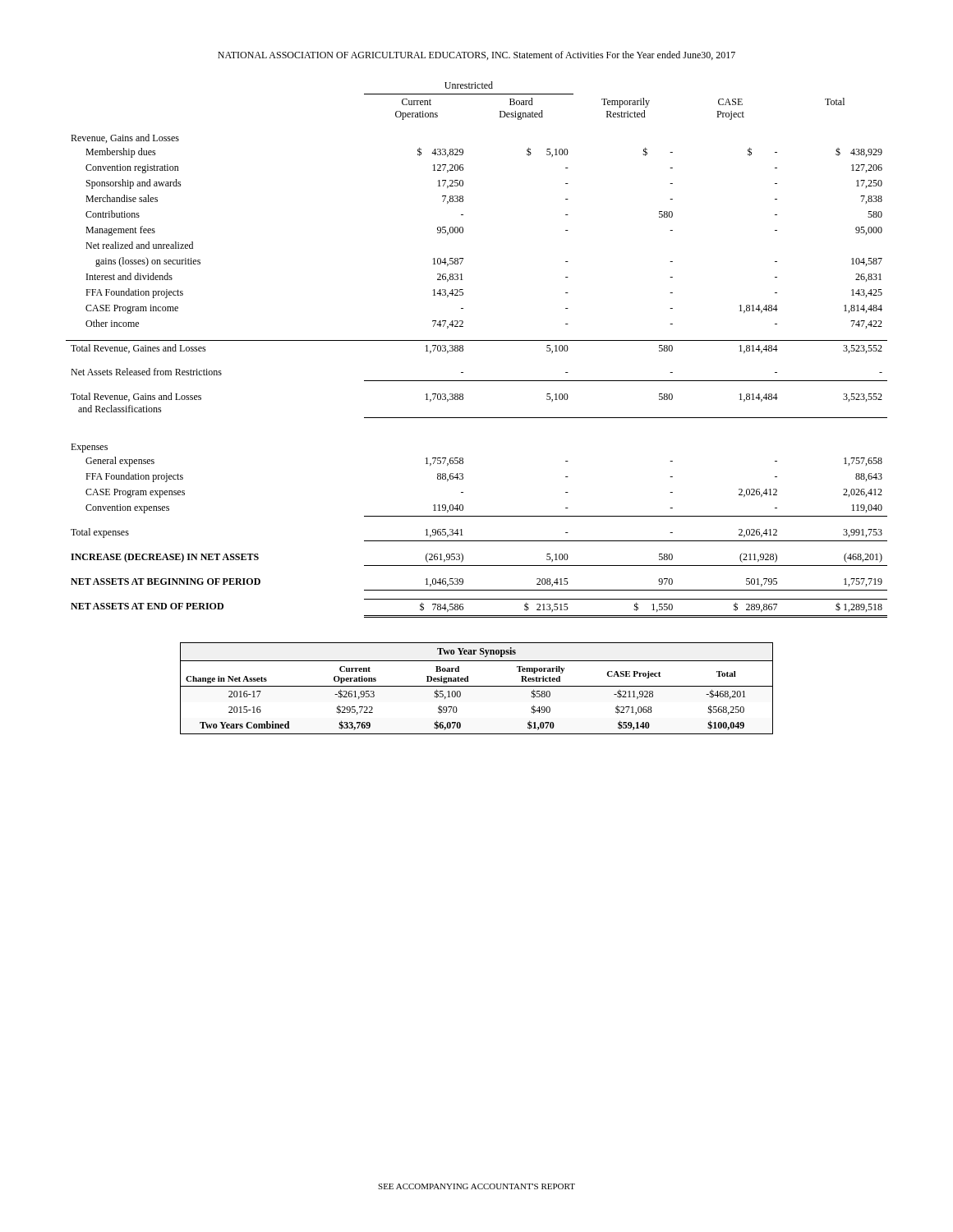Select the table that reads "$ -"
The image size is (953, 1232).
tap(476, 348)
